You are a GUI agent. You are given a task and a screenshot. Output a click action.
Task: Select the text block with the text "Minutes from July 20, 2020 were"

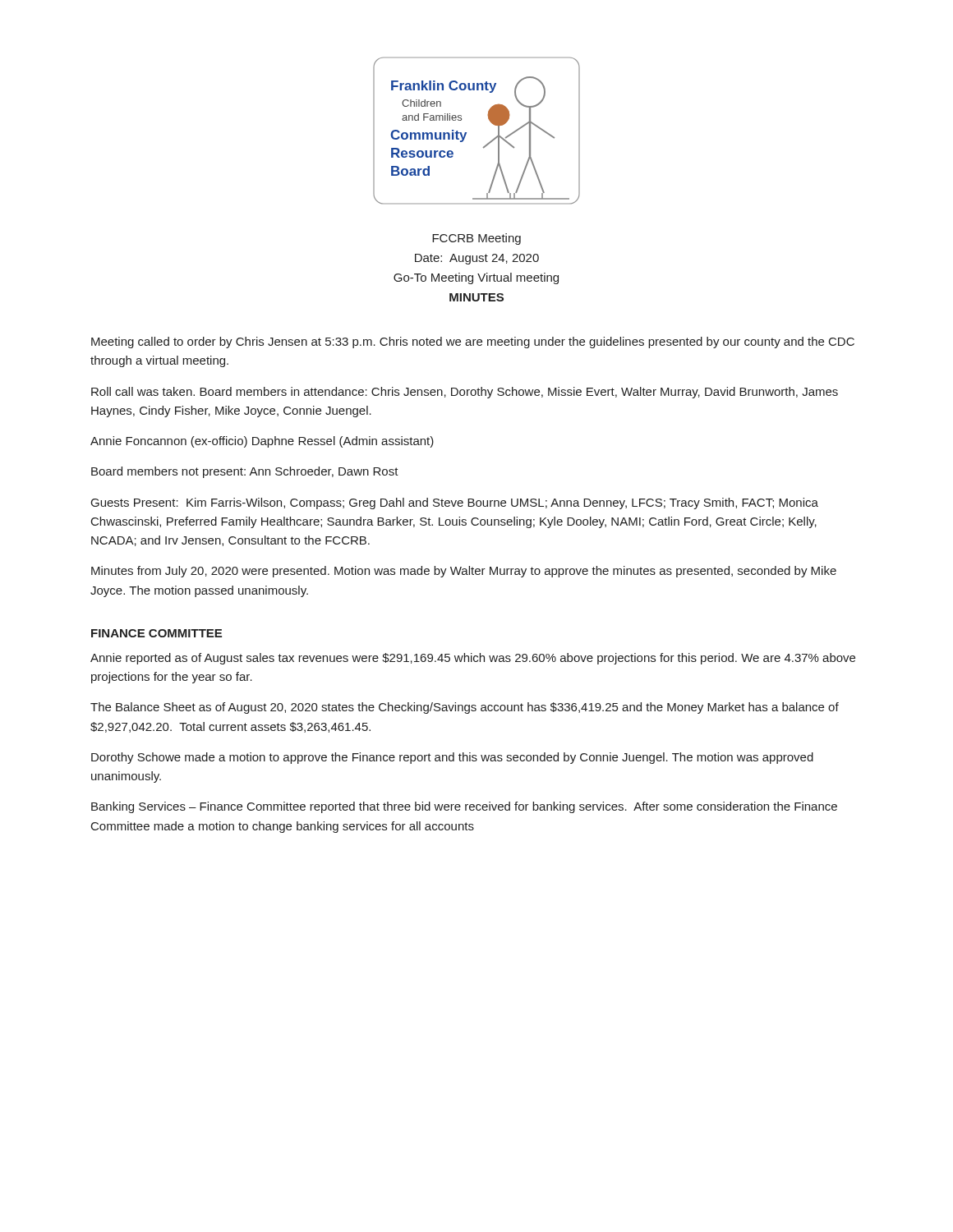click(x=463, y=580)
